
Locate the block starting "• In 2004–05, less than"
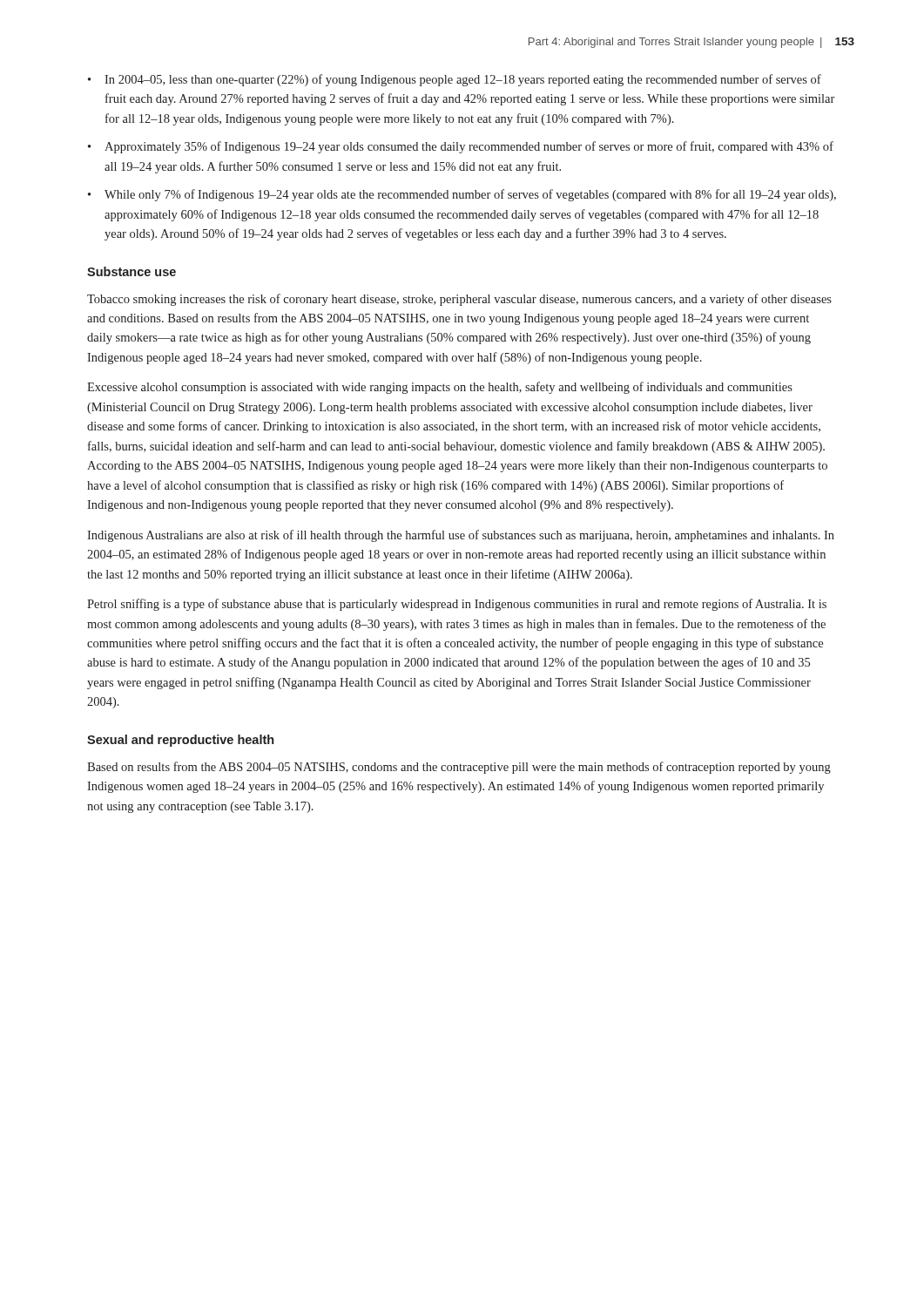point(462,99)
